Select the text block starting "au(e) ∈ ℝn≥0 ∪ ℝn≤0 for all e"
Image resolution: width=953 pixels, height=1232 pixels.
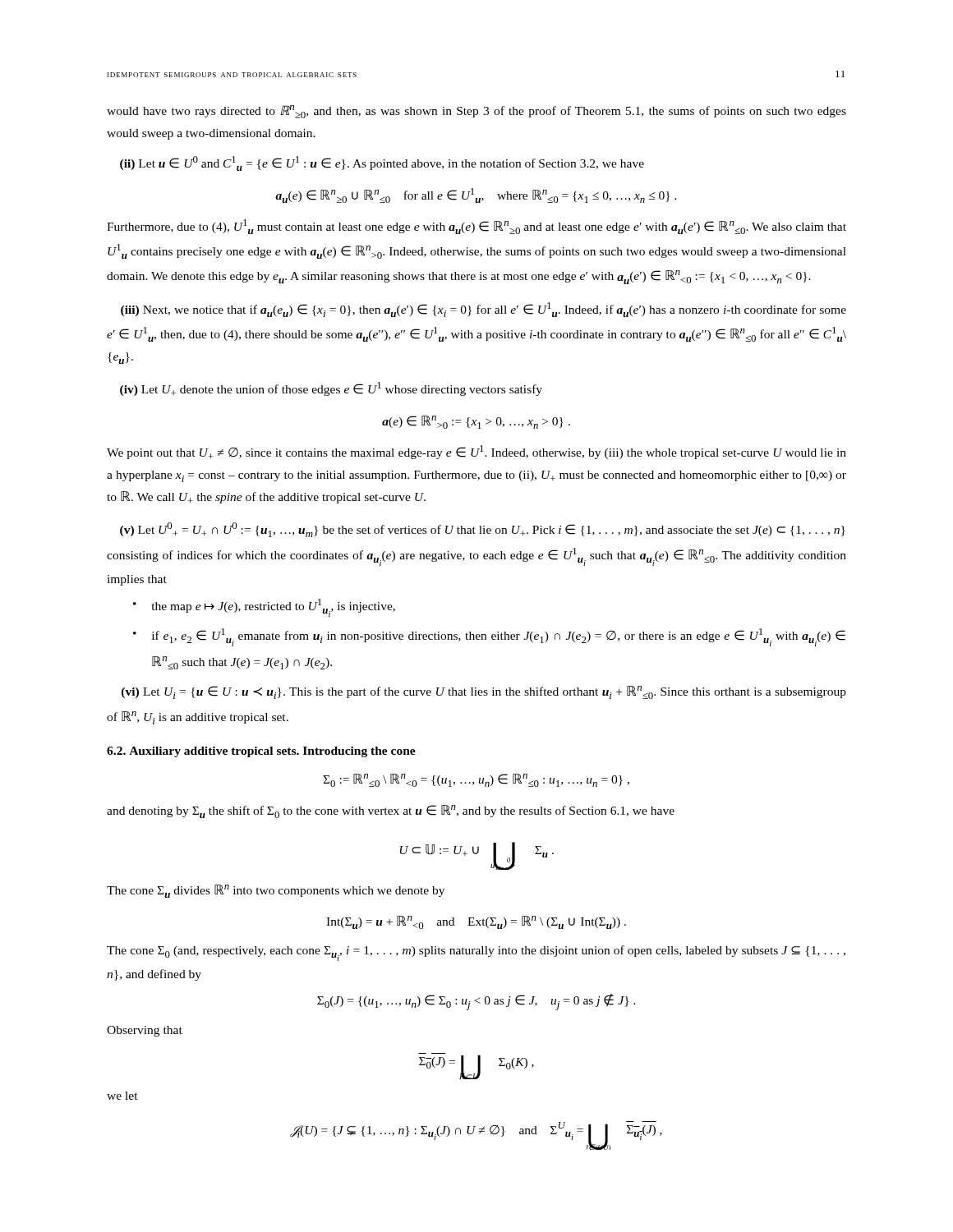(476, 195)
